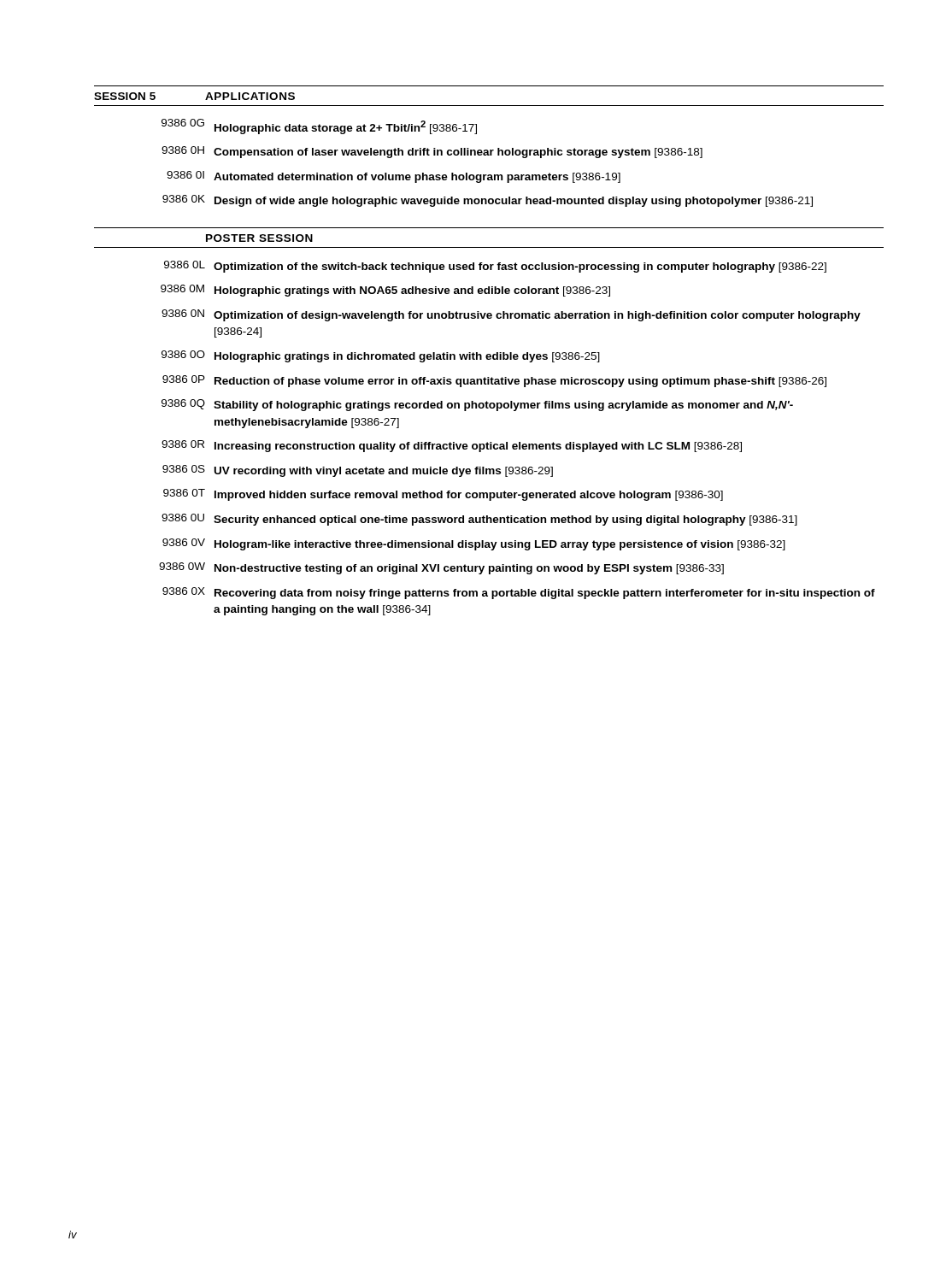Image resolution: width=952 pixels, height=1282 pixels.
Task: Select the list item with the text "9386 0W Non-destructive testing of an original XVI"
Action: tap(489, 568)
